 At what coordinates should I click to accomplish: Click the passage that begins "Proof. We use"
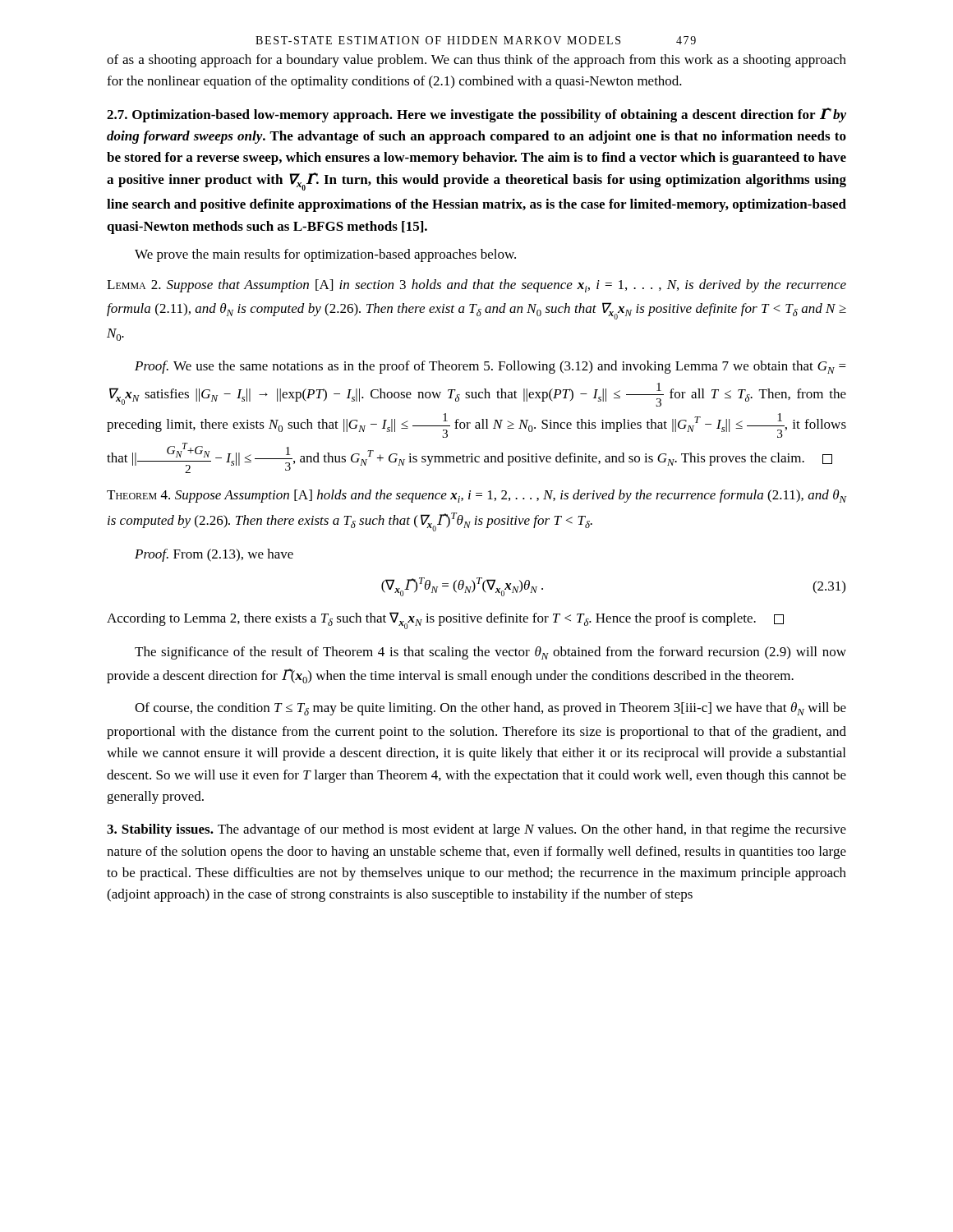[476, 416]
